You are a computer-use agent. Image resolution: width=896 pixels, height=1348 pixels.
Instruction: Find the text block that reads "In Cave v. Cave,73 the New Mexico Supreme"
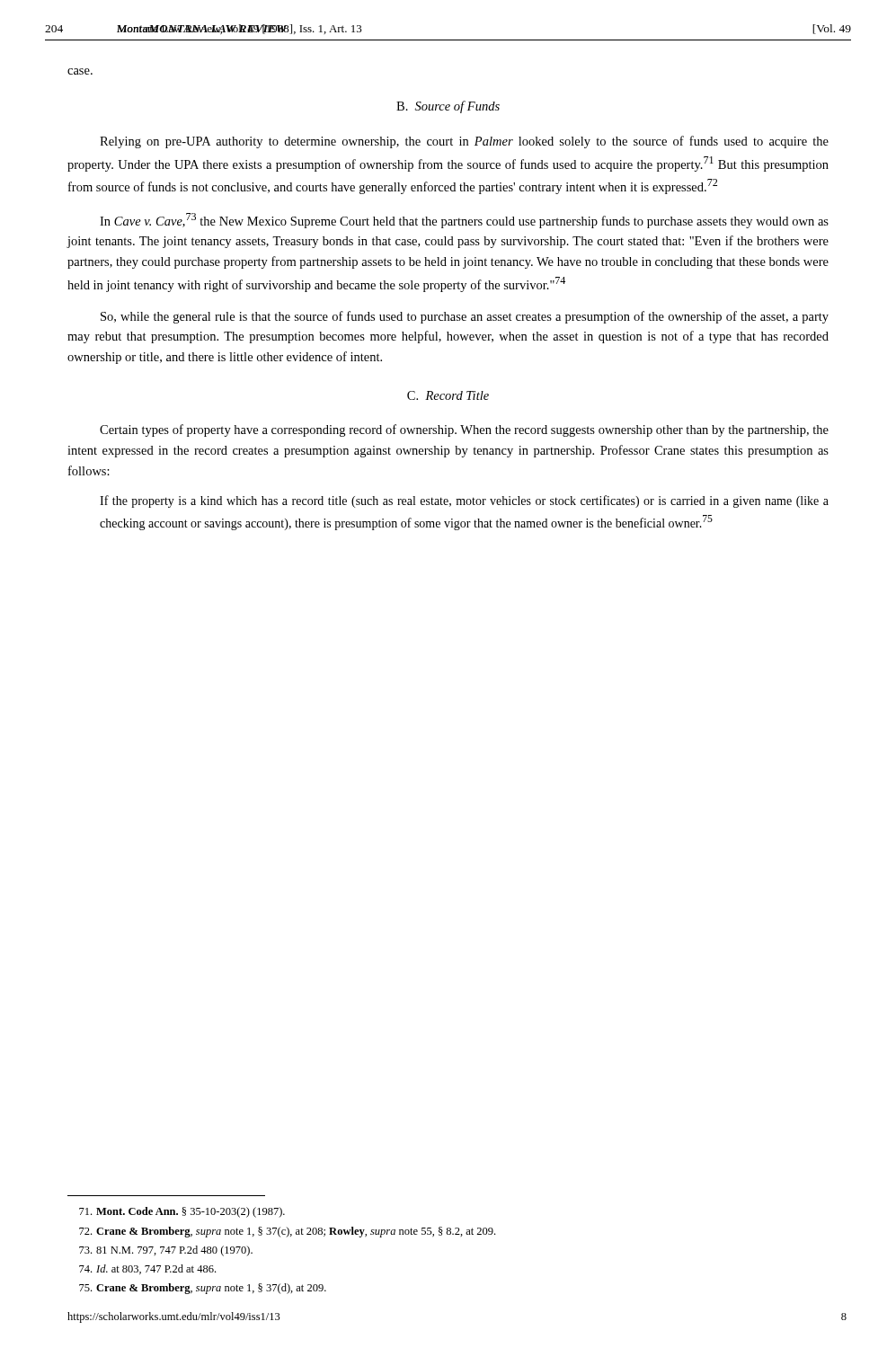tap(448, 251)
